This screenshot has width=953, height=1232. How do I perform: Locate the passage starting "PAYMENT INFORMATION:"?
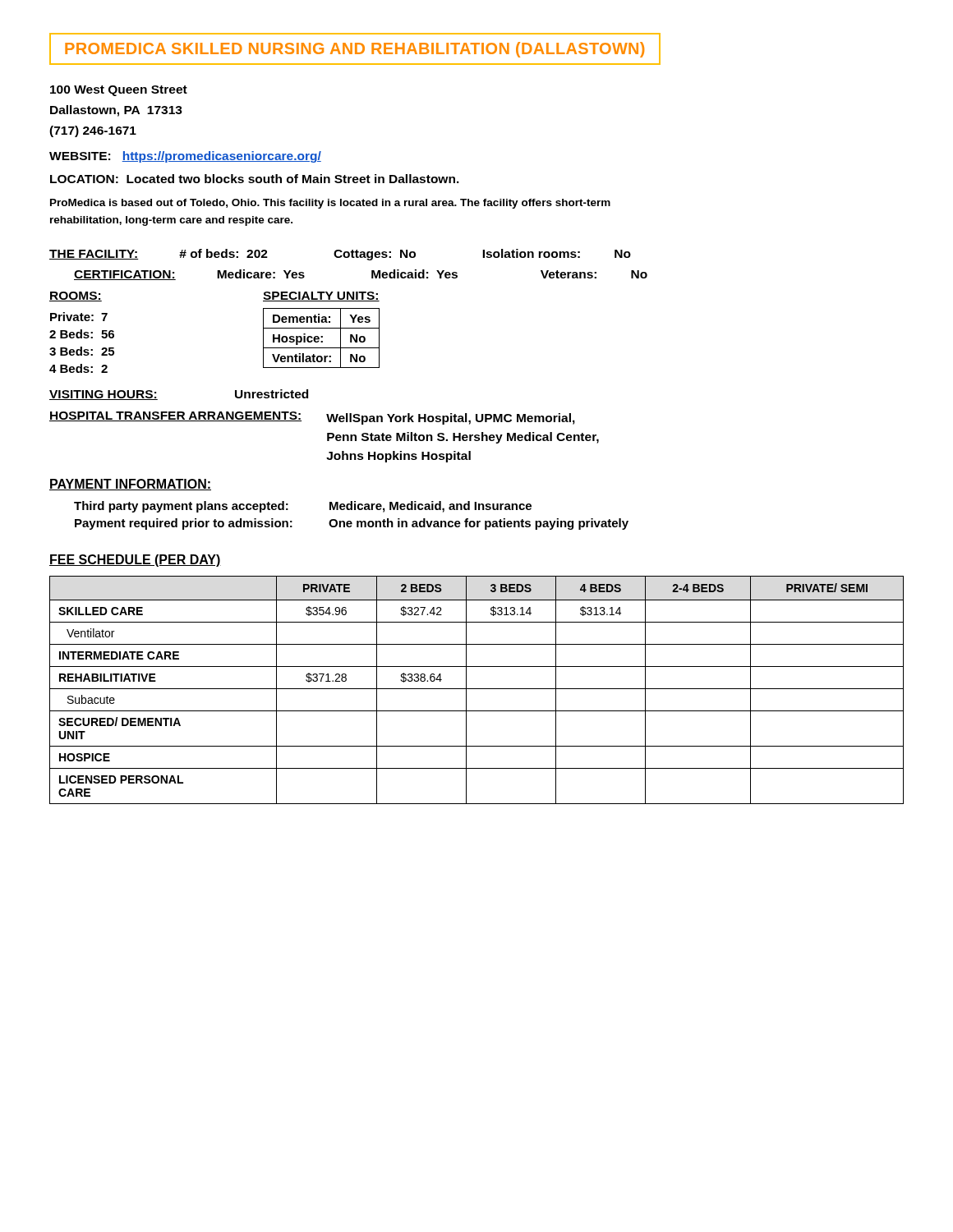point(130,484)
